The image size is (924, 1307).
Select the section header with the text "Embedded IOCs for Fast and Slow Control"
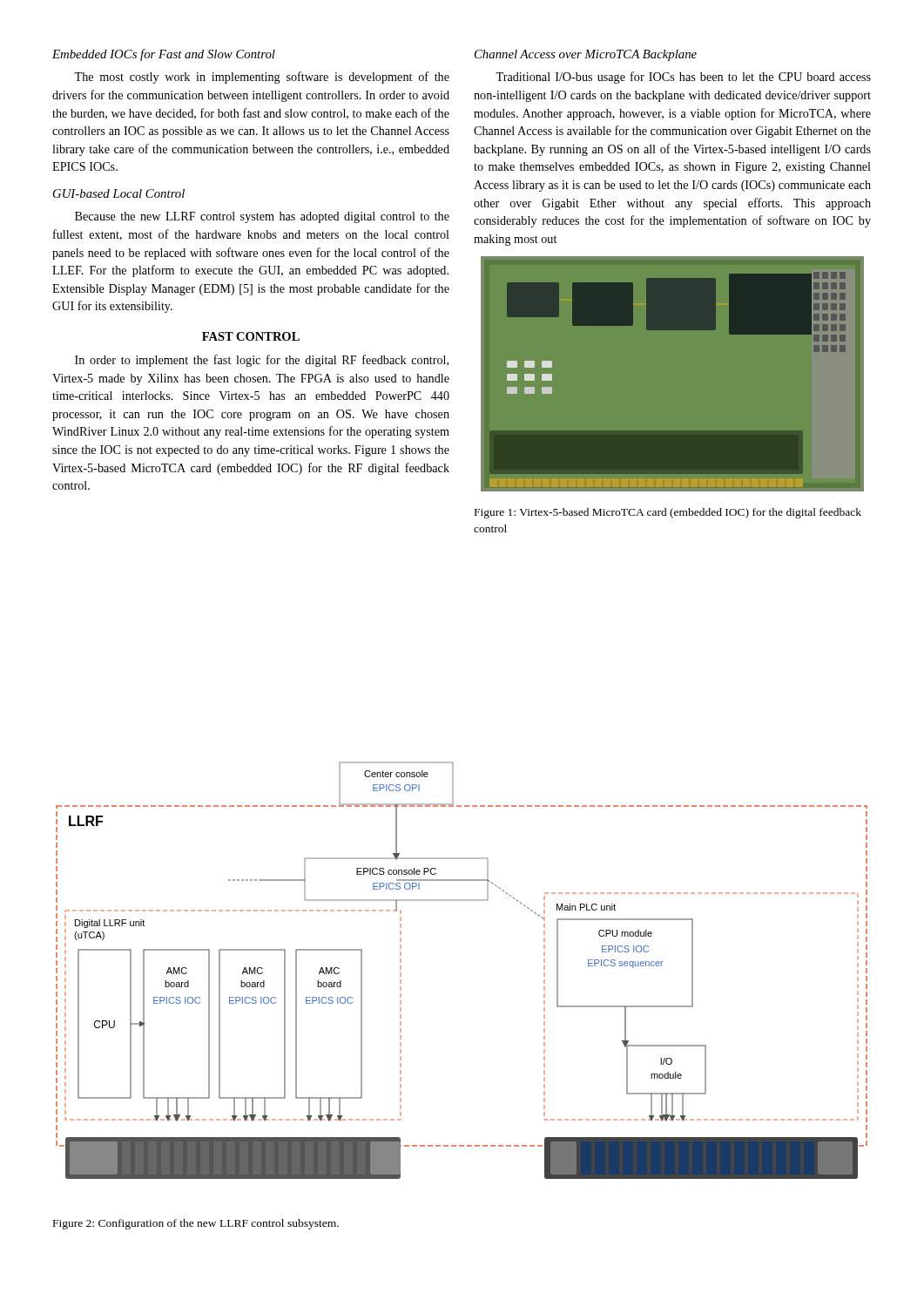[x=251, y=55]
